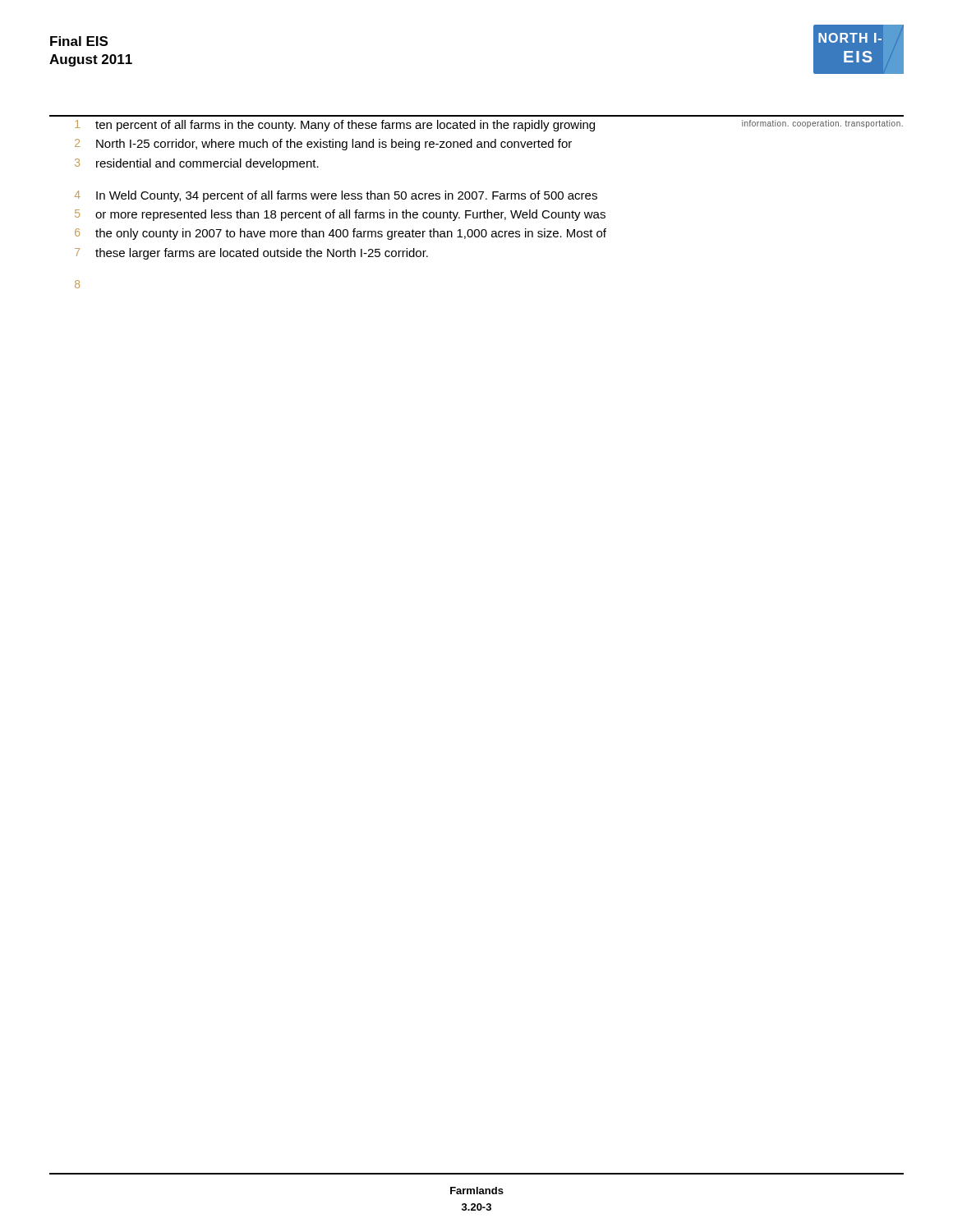Click on the text block that reads "1 ten percent of all farms in"
Viewport: 953px width, 1232px height.
tap(476, 144)
